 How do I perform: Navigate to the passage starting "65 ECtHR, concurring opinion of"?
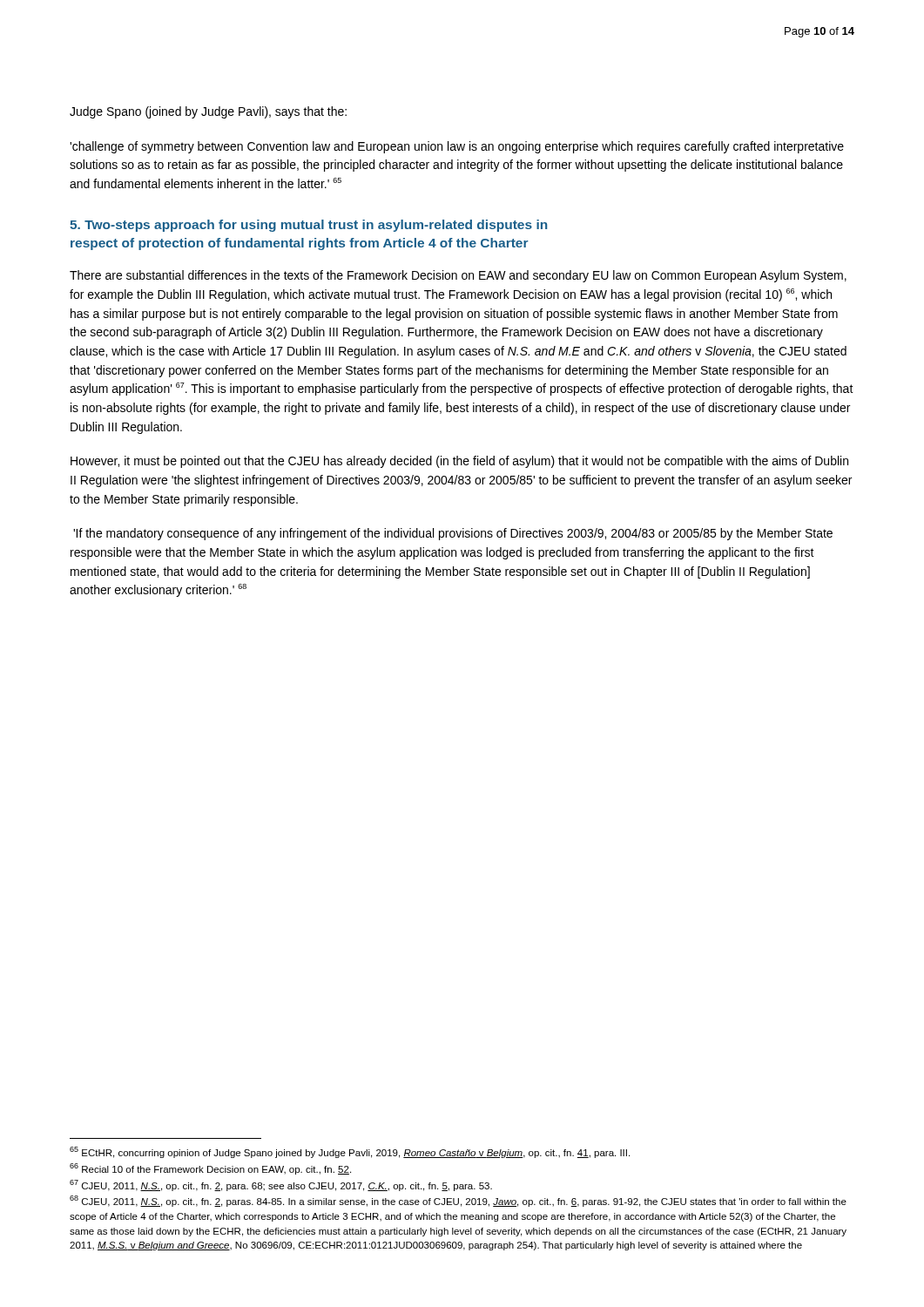point(350,1152)
